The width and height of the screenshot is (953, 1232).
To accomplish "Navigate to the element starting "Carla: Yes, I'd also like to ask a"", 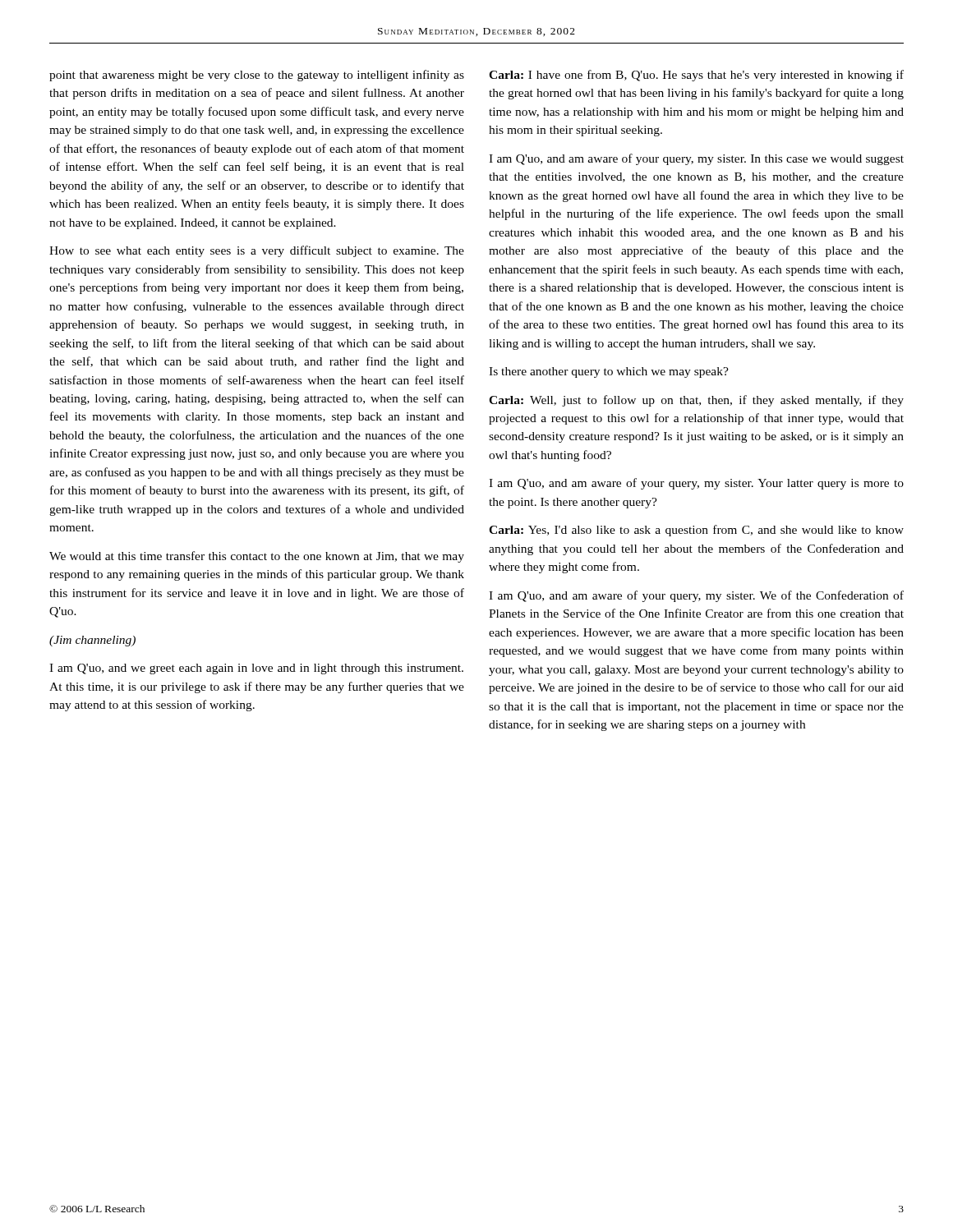I will click(x=696, y=548).
